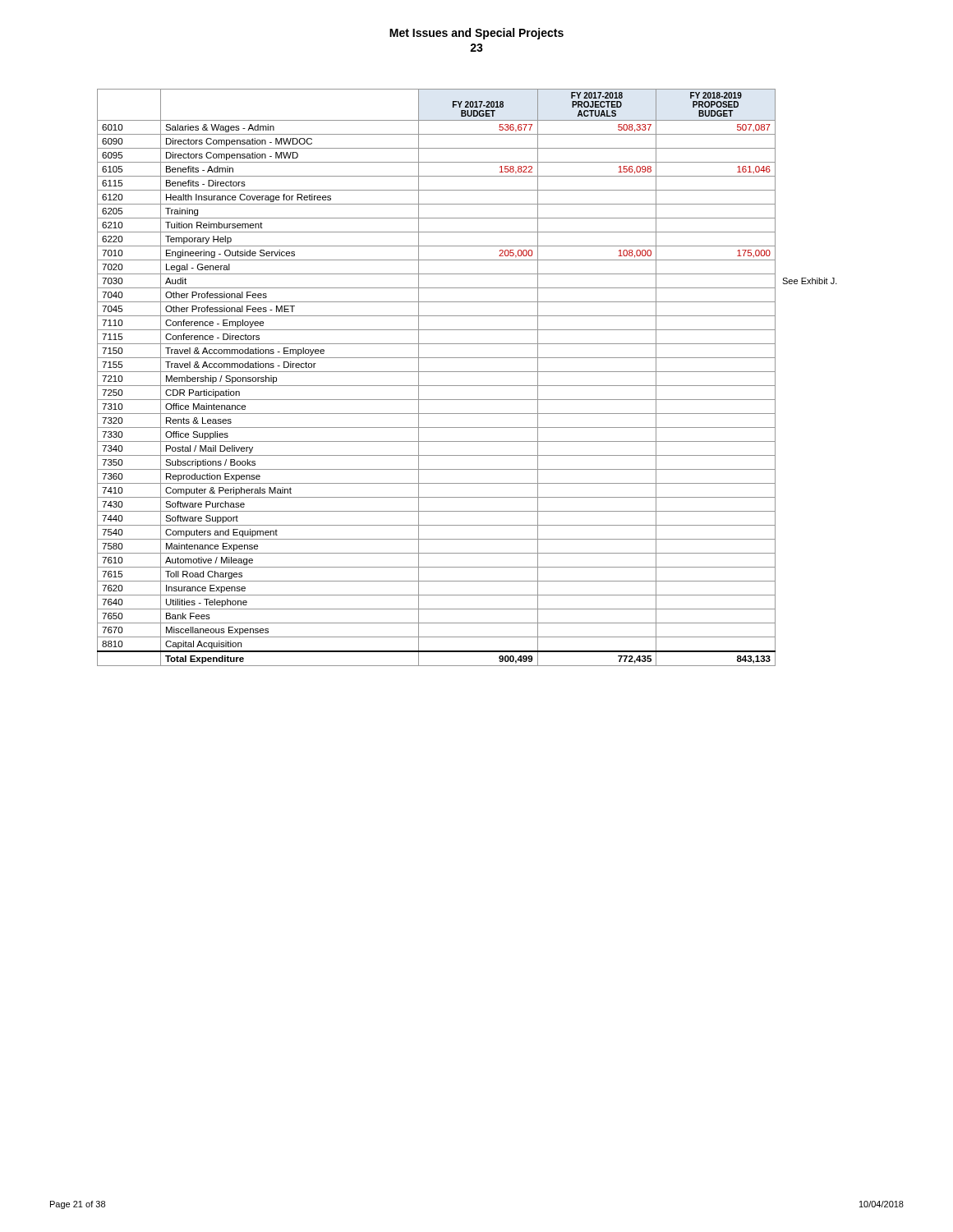Navigate to the passage starting "Met Issues and Special Projects"

pyautogui.click(x=476, y=33)
